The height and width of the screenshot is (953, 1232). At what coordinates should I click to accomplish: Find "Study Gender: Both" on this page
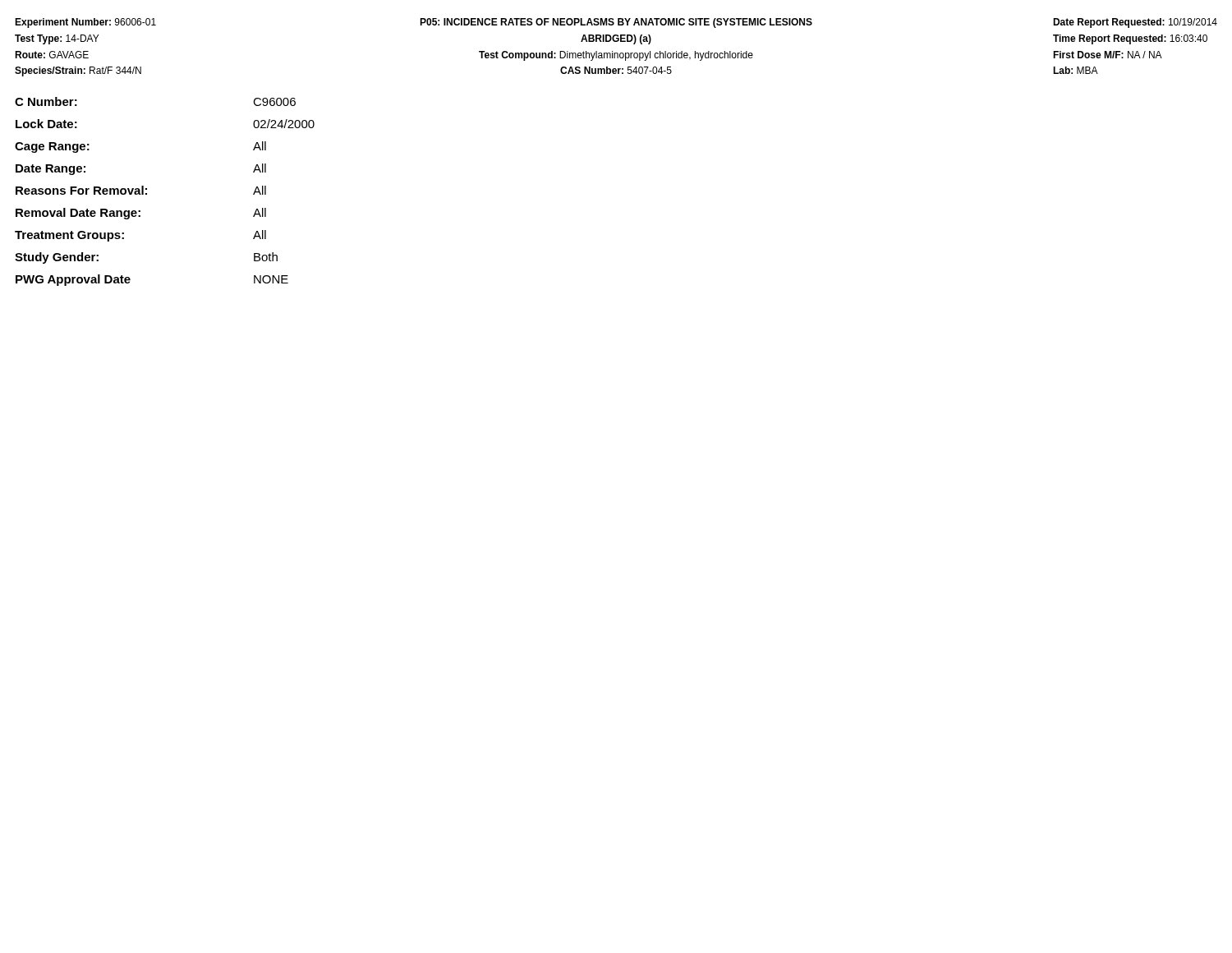click(58, 258)
